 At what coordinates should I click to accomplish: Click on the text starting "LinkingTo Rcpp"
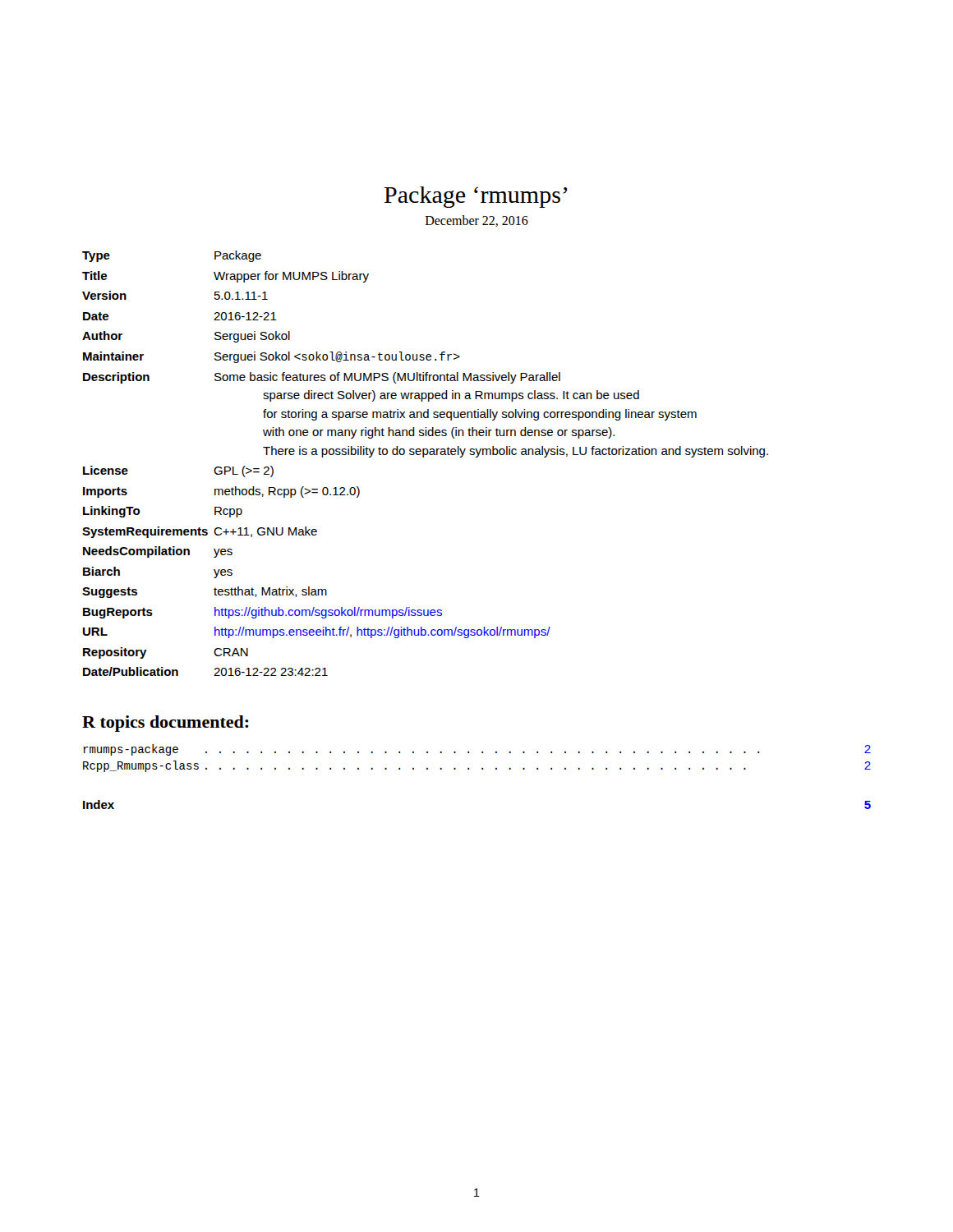tap(114, 511)
